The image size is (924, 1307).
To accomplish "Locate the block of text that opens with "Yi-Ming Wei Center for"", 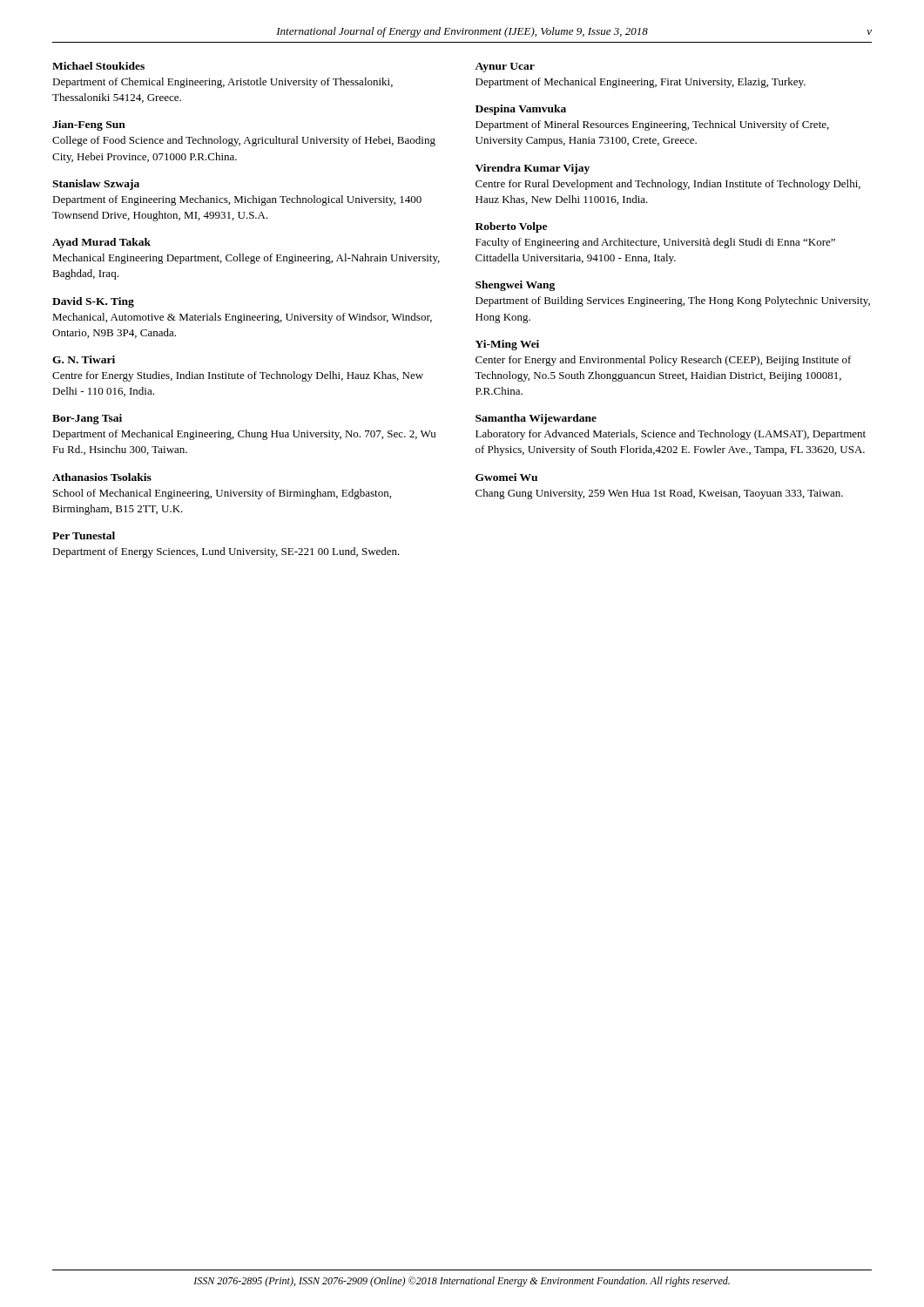I will click(673, 368).
